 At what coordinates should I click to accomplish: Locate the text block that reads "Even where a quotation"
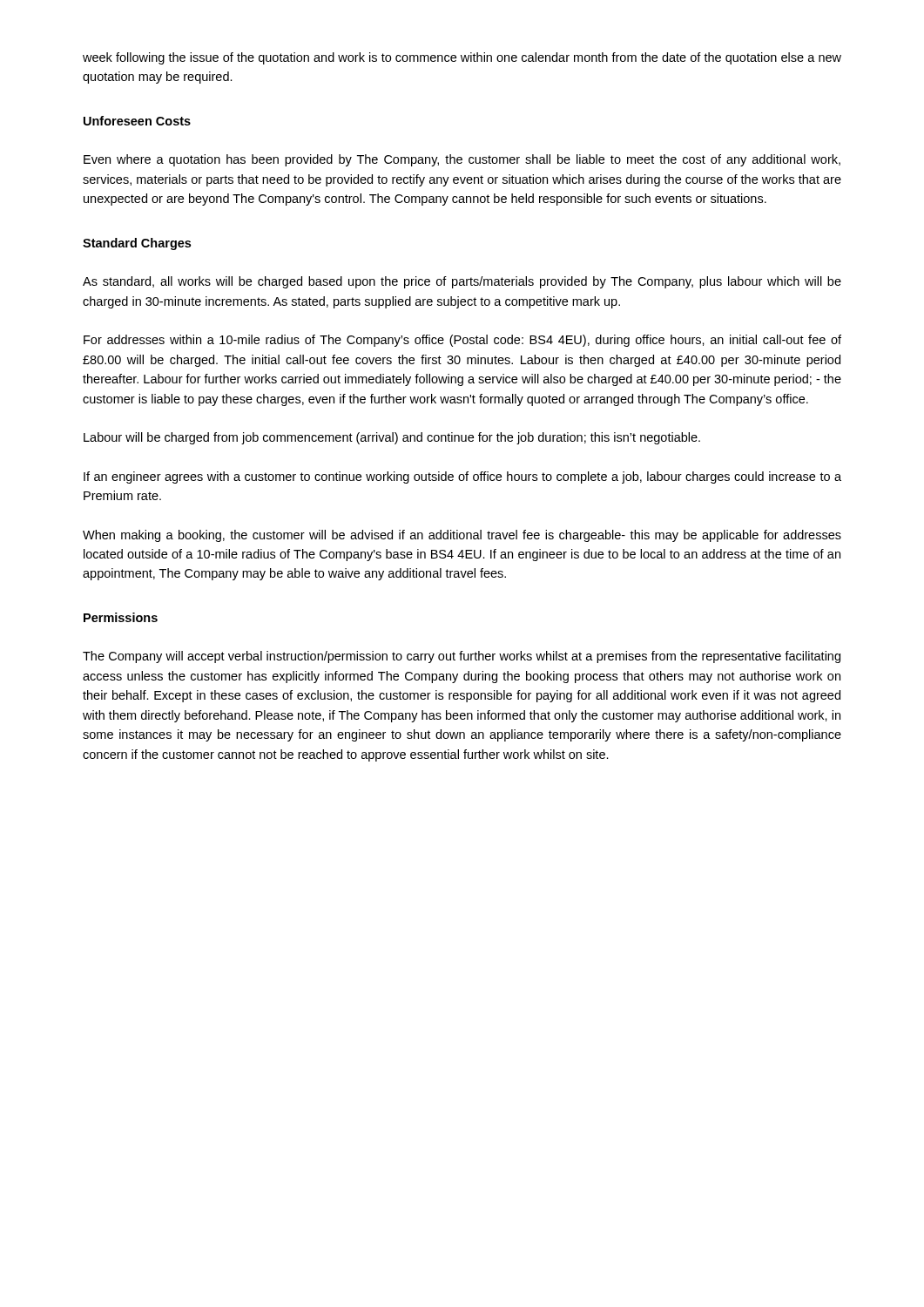pos(462,180)
